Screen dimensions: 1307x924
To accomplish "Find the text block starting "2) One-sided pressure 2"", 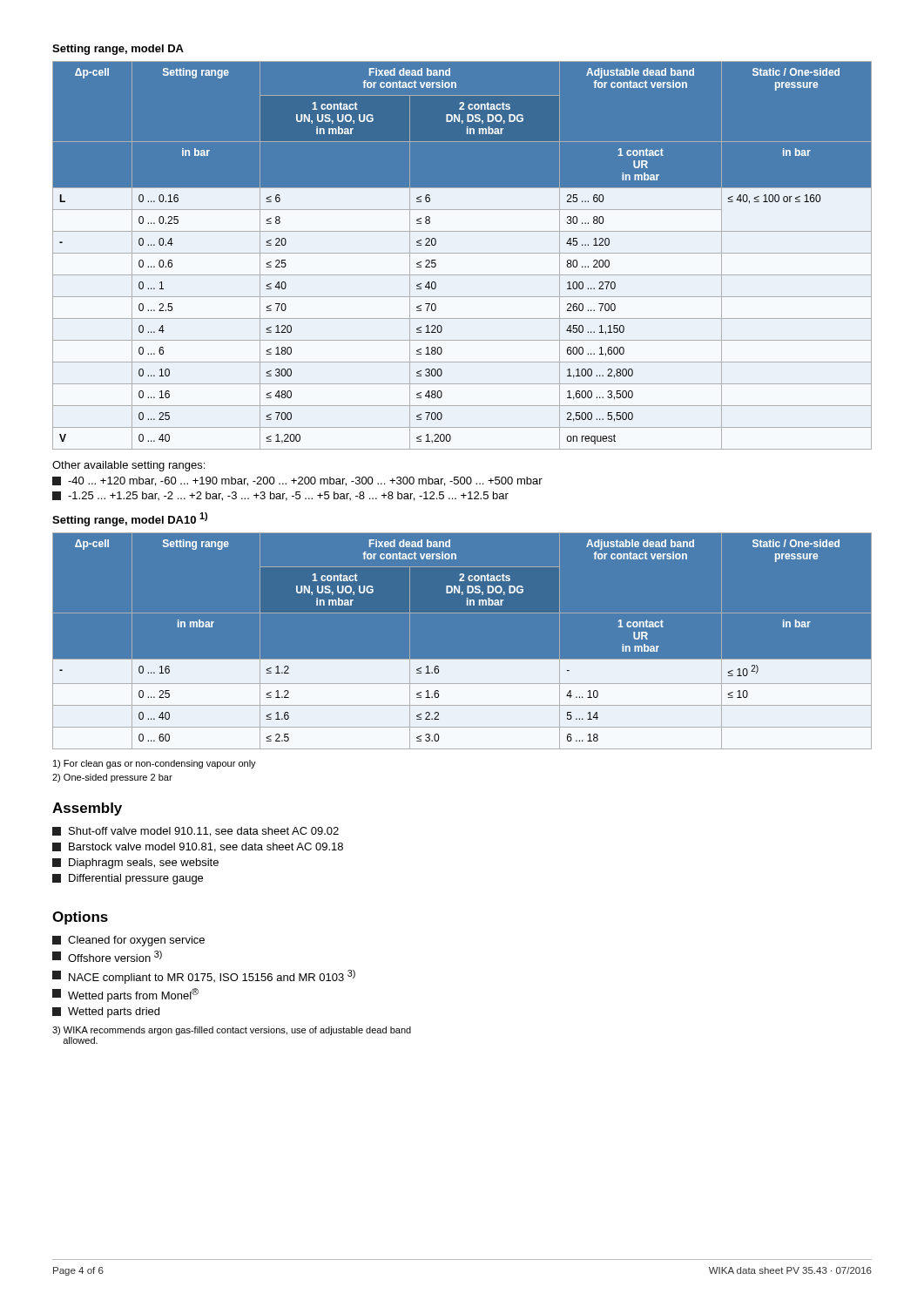I will tap(112, 778).
